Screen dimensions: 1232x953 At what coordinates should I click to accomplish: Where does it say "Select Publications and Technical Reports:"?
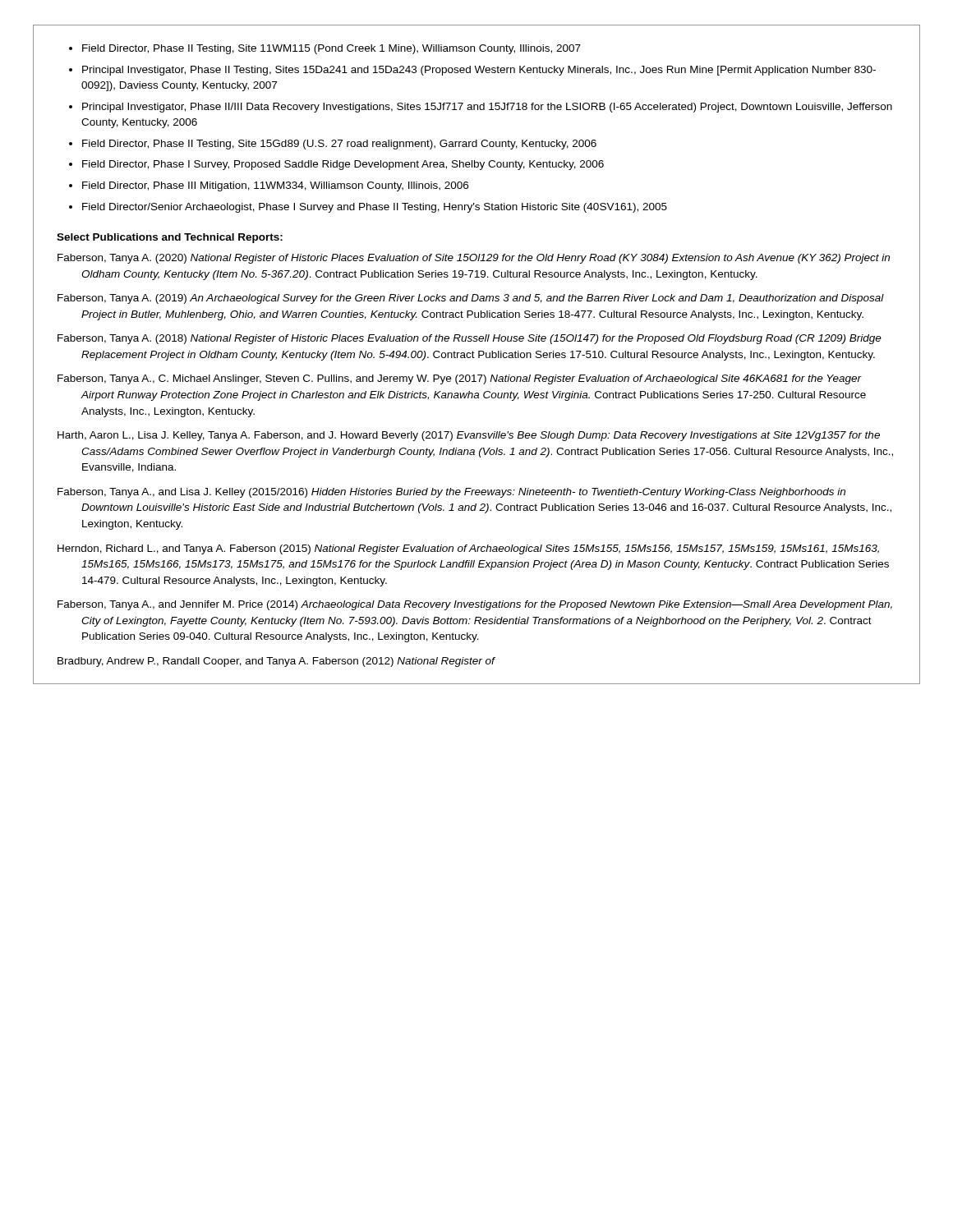(x=170, y=237)
